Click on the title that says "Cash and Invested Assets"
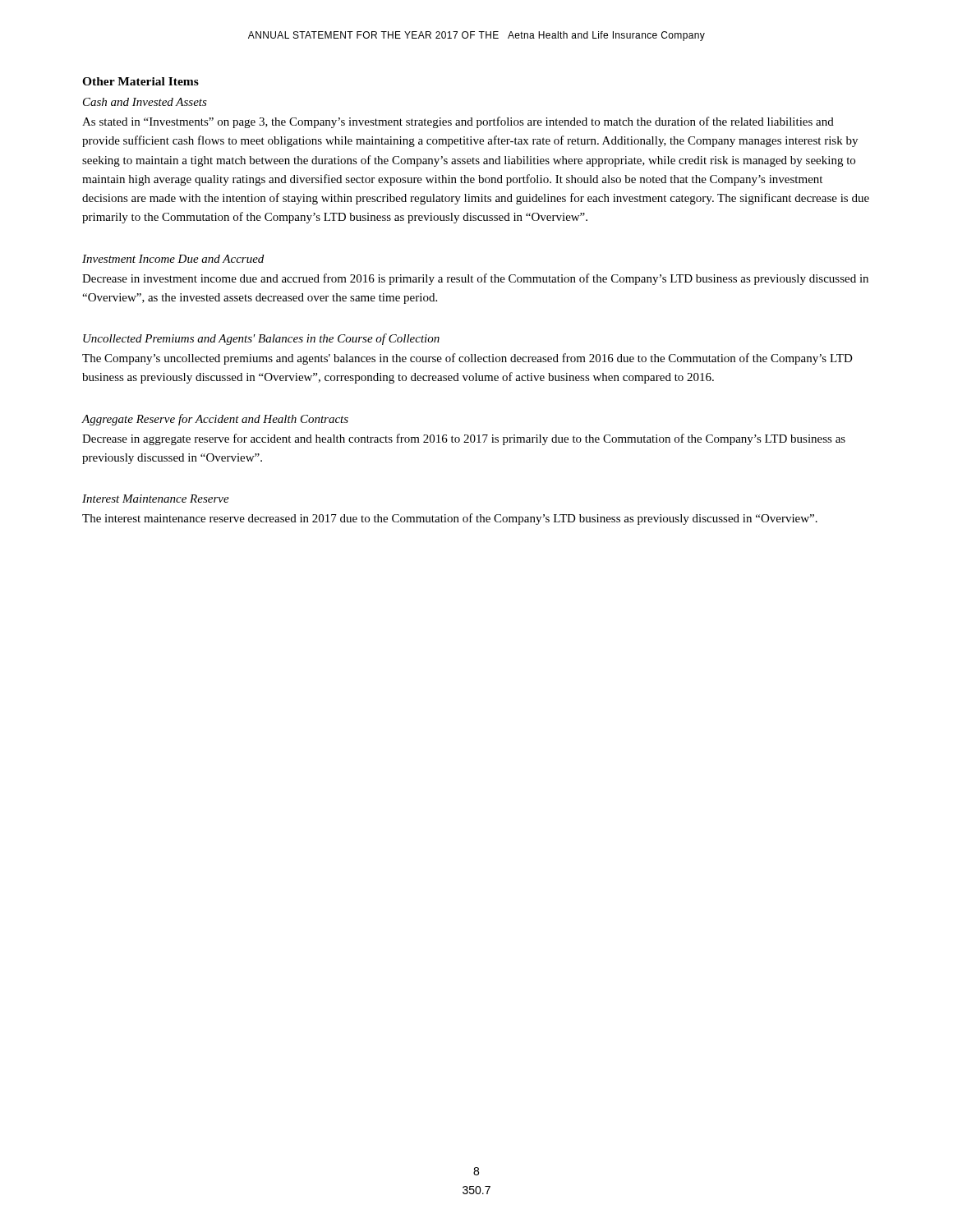953x1232 pixels. click(145, 102)
